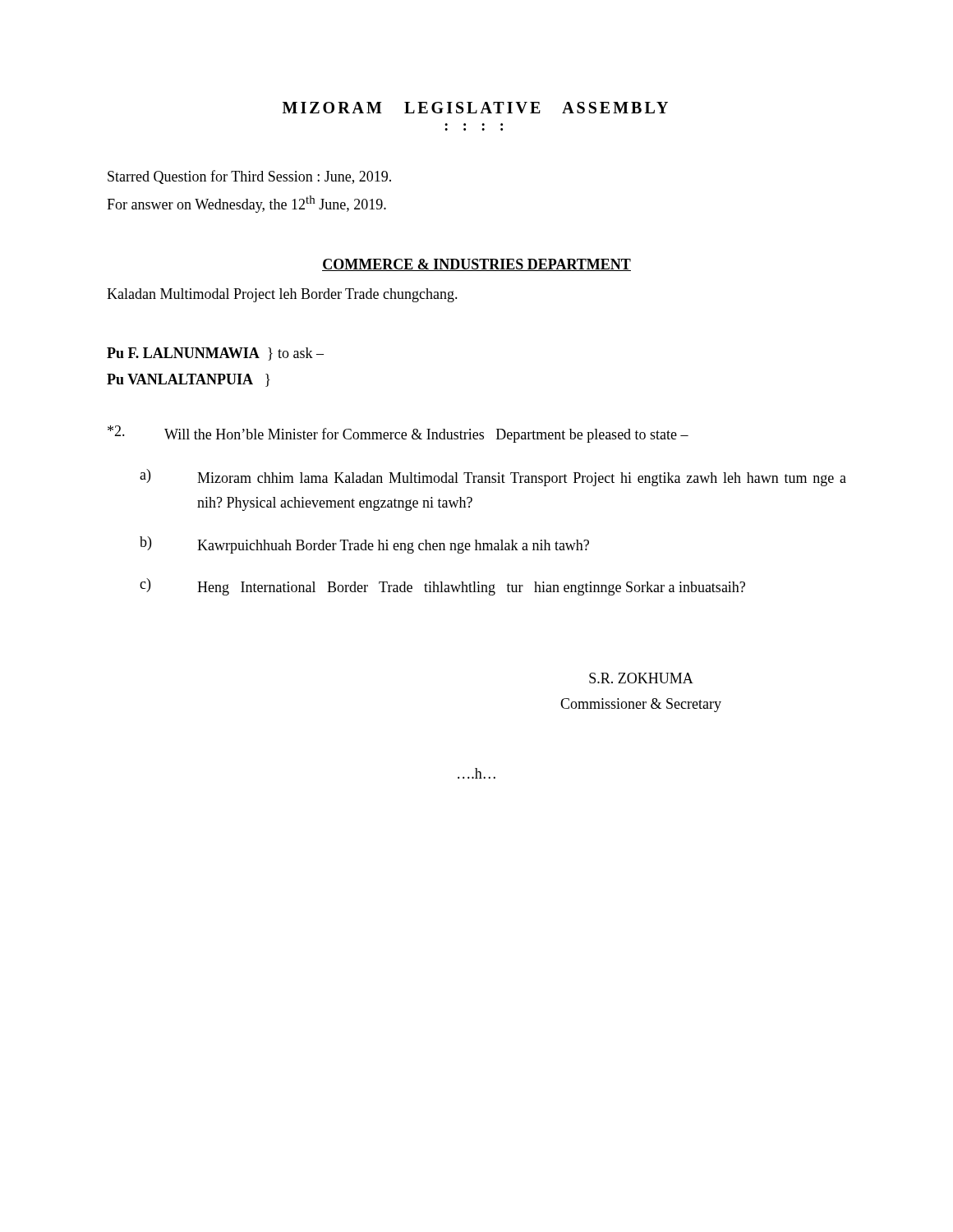The height and width of the screenshot is (1232, 953).
Task: Find the passage starting "b) Kawrpuichhuah Border Trade"
Action: 493,546
